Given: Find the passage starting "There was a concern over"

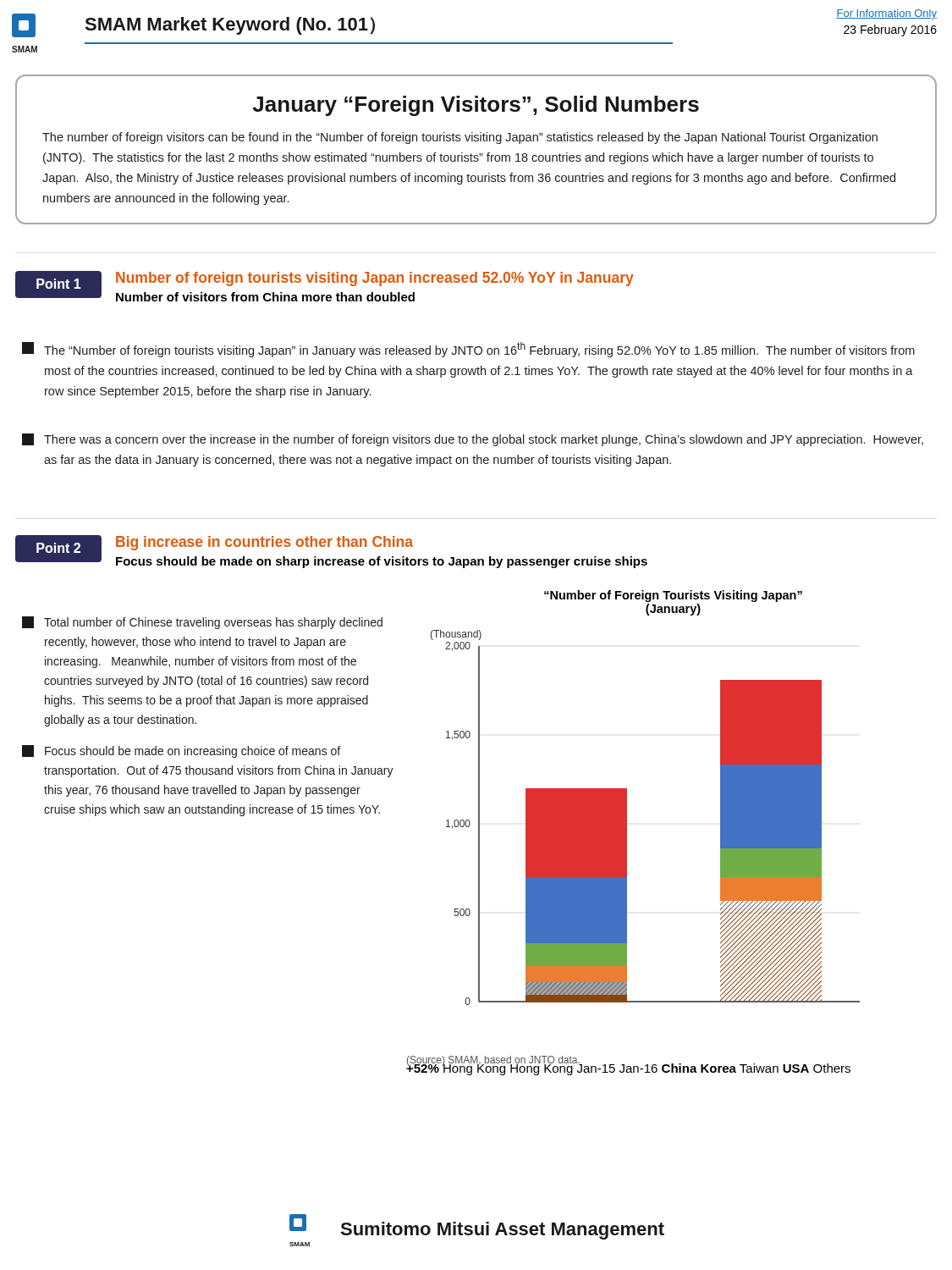Looking at the screenshot, I should coord(476,450).
